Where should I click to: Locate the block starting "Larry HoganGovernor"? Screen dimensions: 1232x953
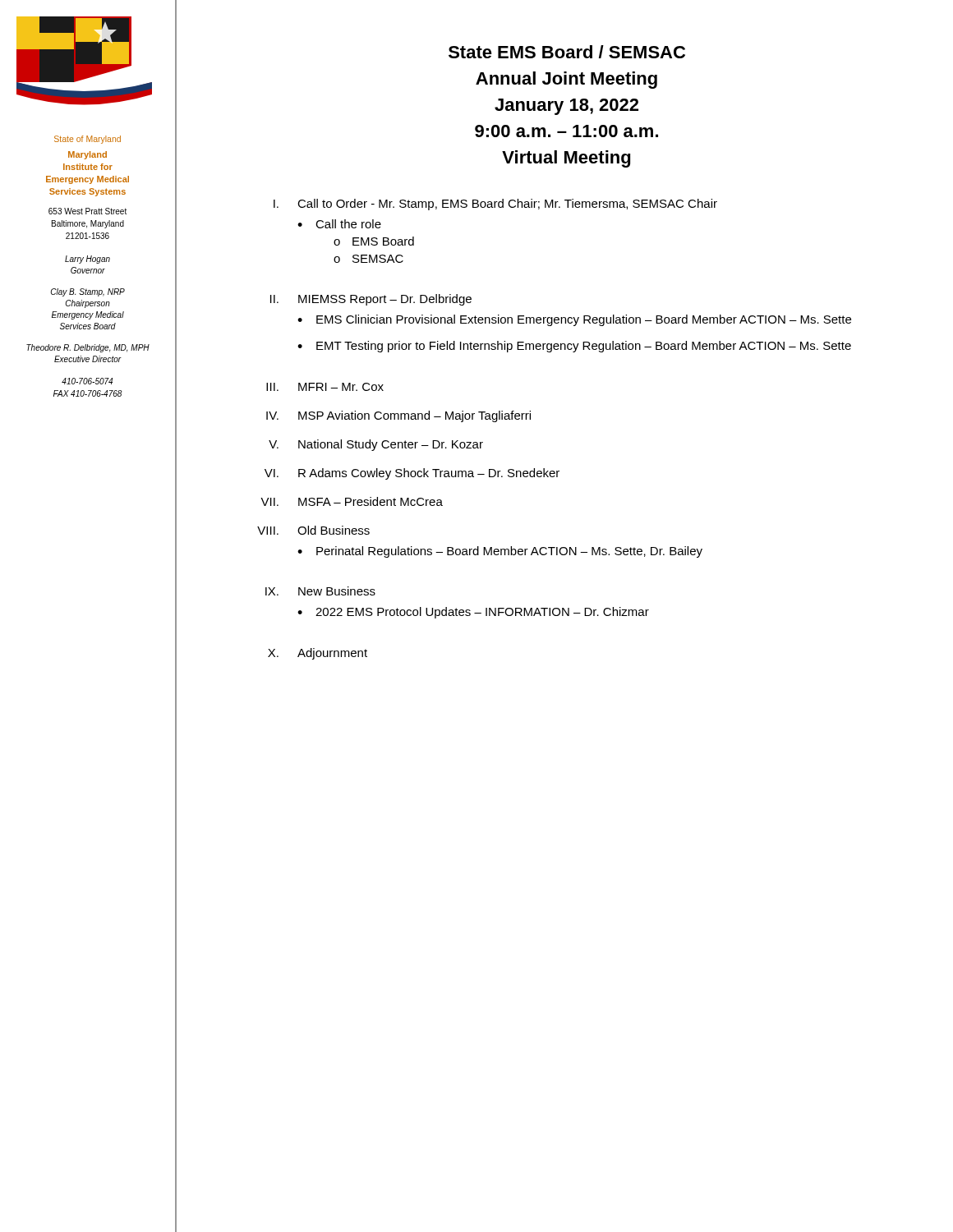(x=87, y=265)
